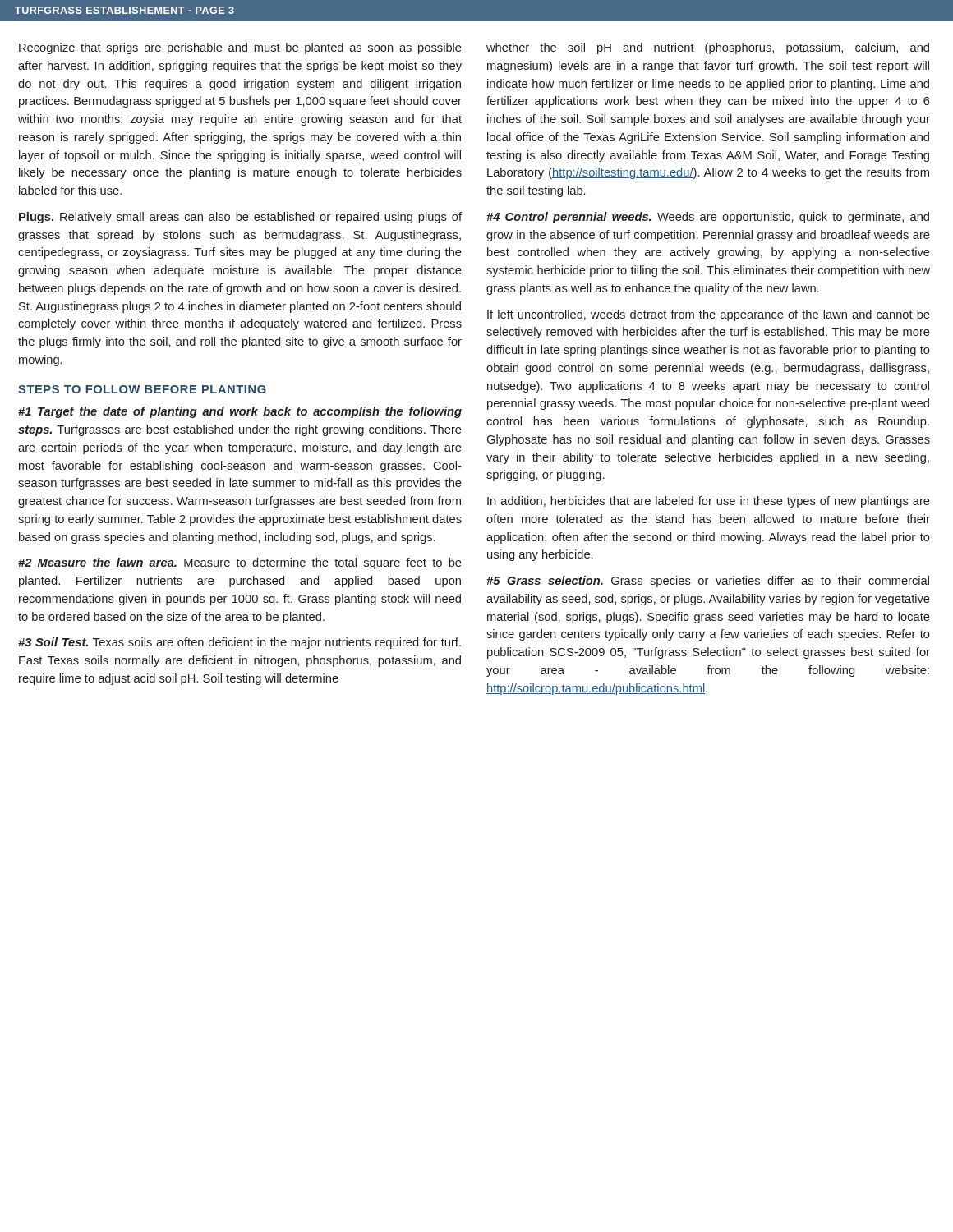Find the section header with the text "STEPS TO FOLLOW BEFORE"
The width and height of the screenshot is (953, 1232).
[x=142, y=389]
